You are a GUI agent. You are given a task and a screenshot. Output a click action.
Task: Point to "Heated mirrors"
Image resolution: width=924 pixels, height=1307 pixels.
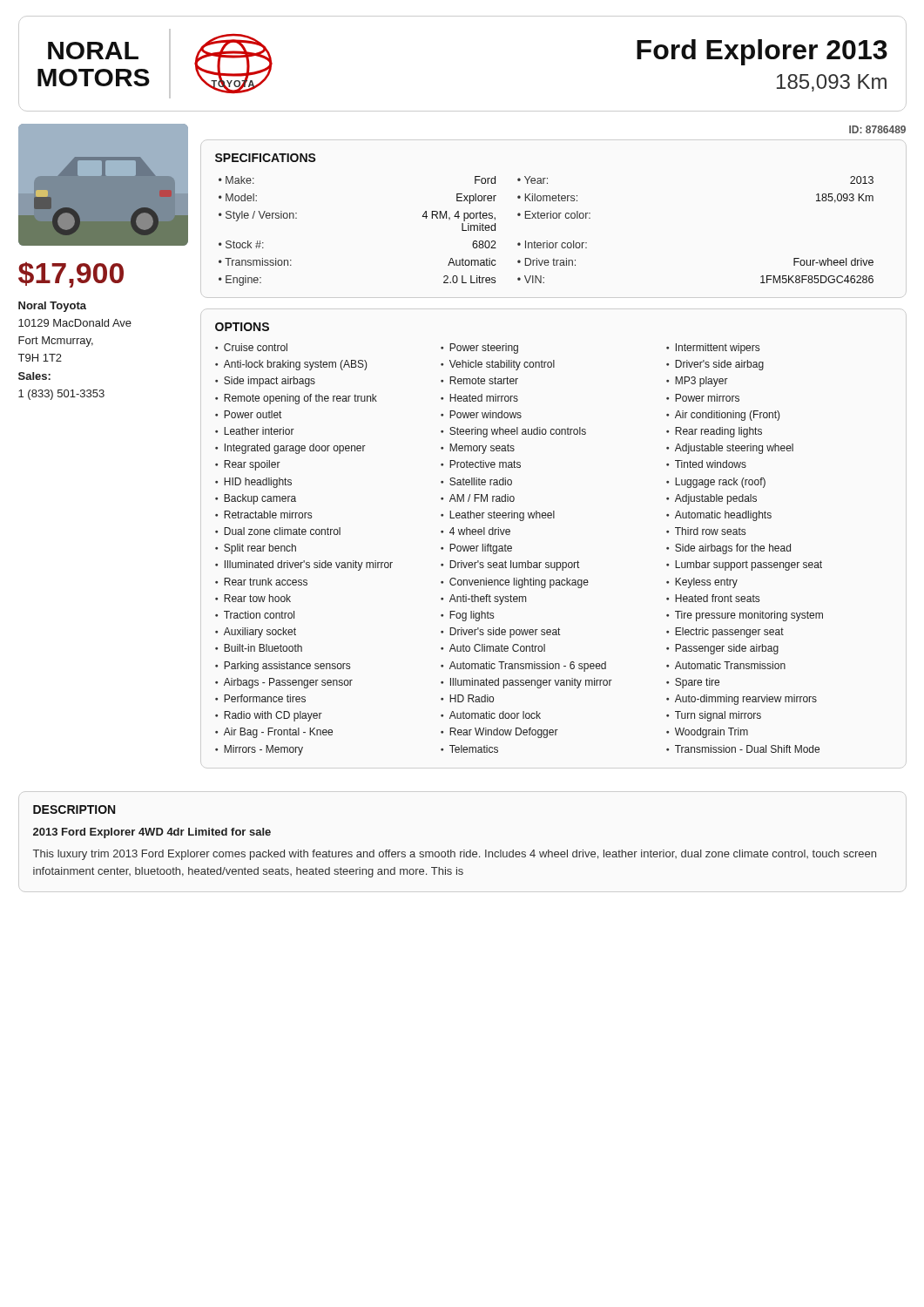click(x=484, y=398)
